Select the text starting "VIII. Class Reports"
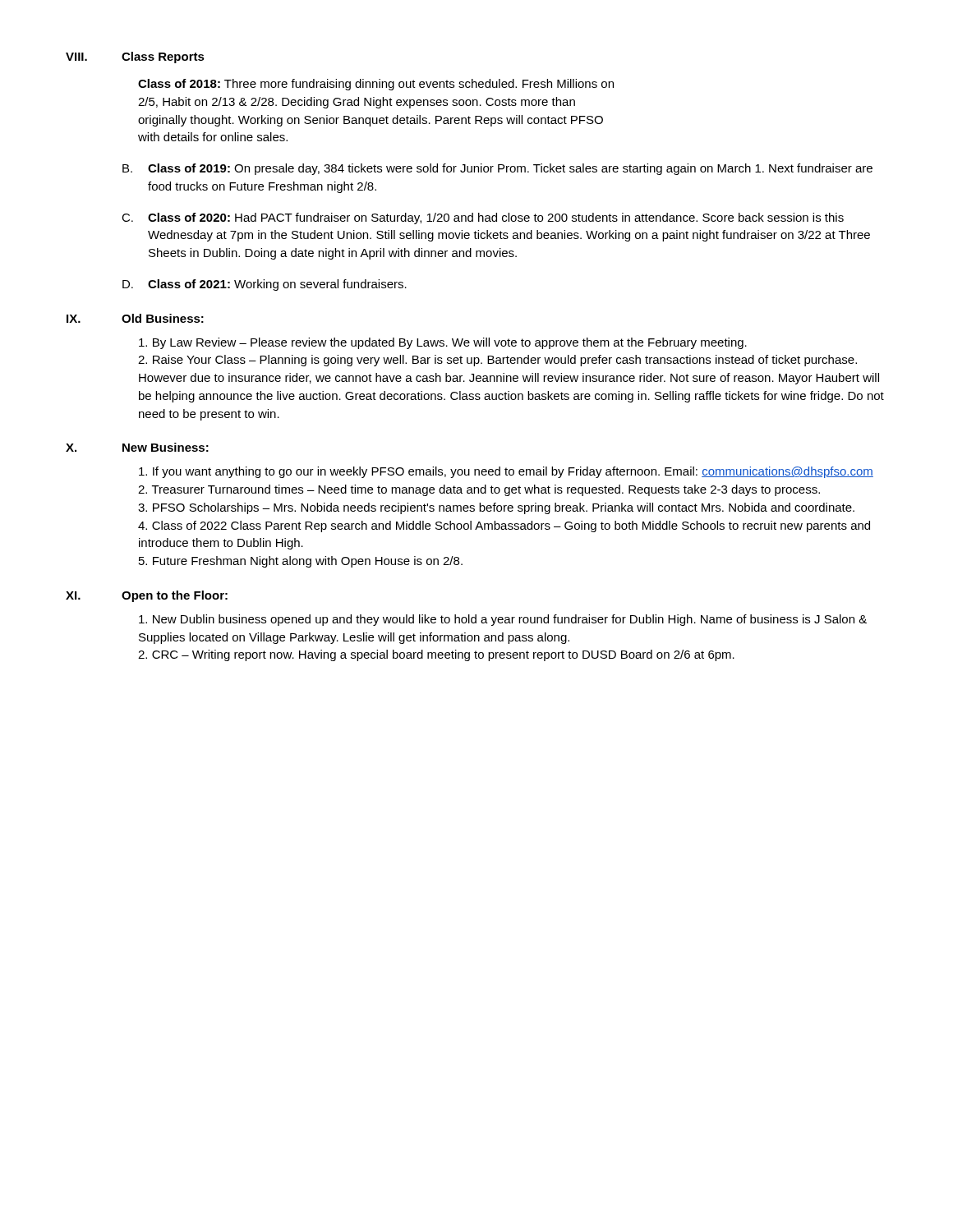The width and height of the screenshot is (953, 1232). click(135, 56)
